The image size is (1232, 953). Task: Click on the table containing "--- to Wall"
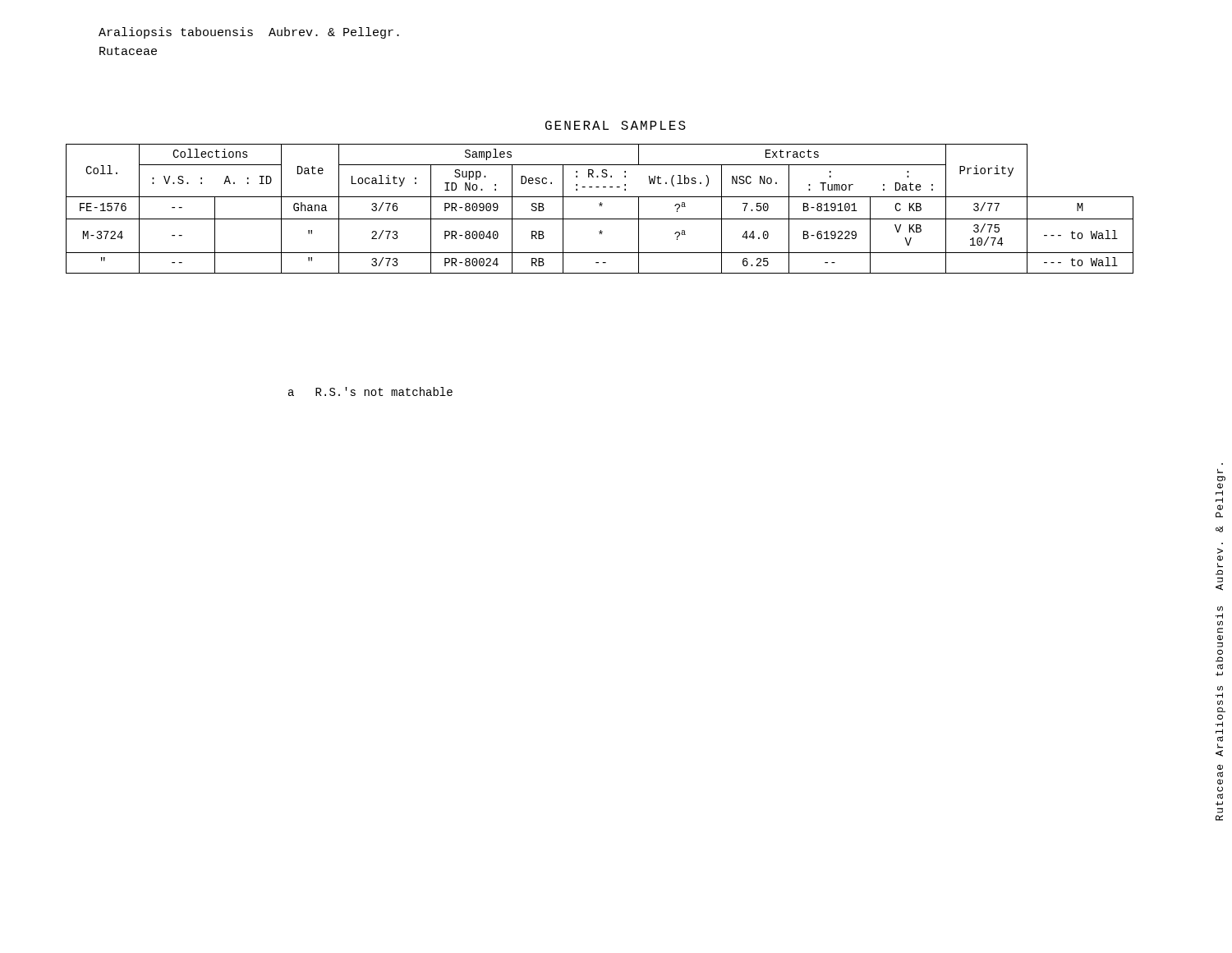(608, 209)
